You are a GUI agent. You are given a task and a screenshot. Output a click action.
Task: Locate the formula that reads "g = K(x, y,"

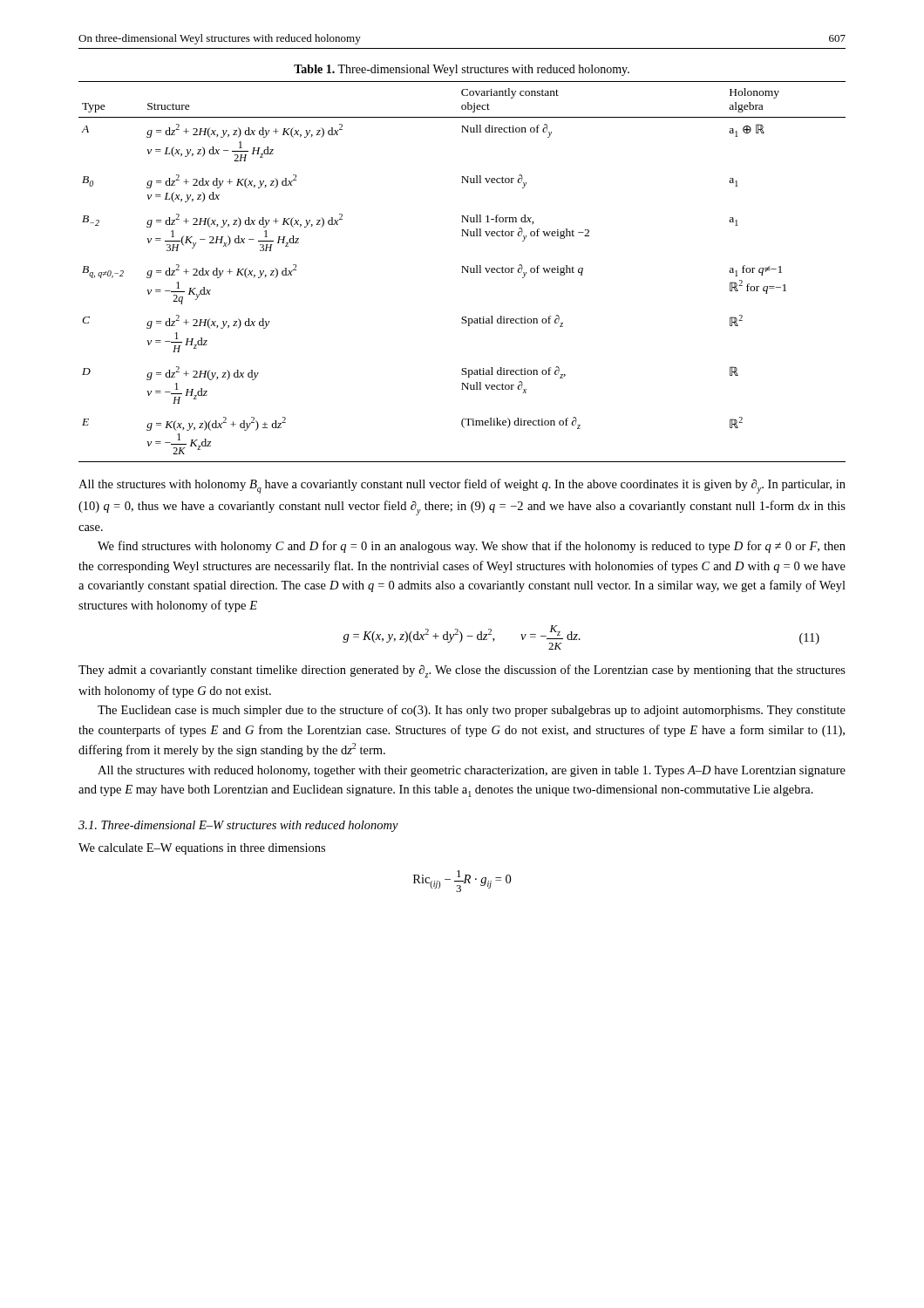click(462, 637)
